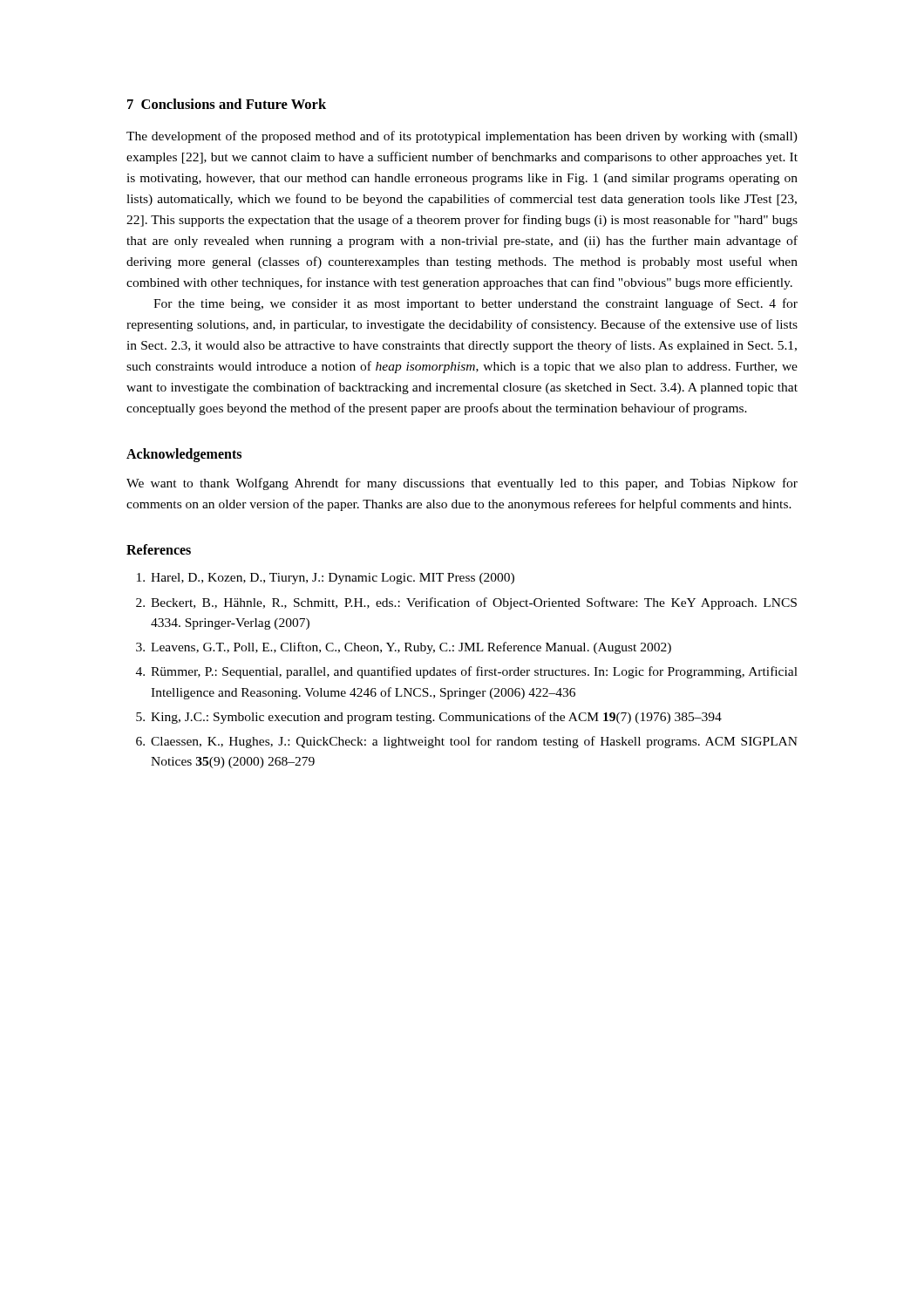Click on the list item with the text "3. Leavens, G.T., Poll, E.,"
This screenshot has width=924, height=1308.
coord(399,647)
